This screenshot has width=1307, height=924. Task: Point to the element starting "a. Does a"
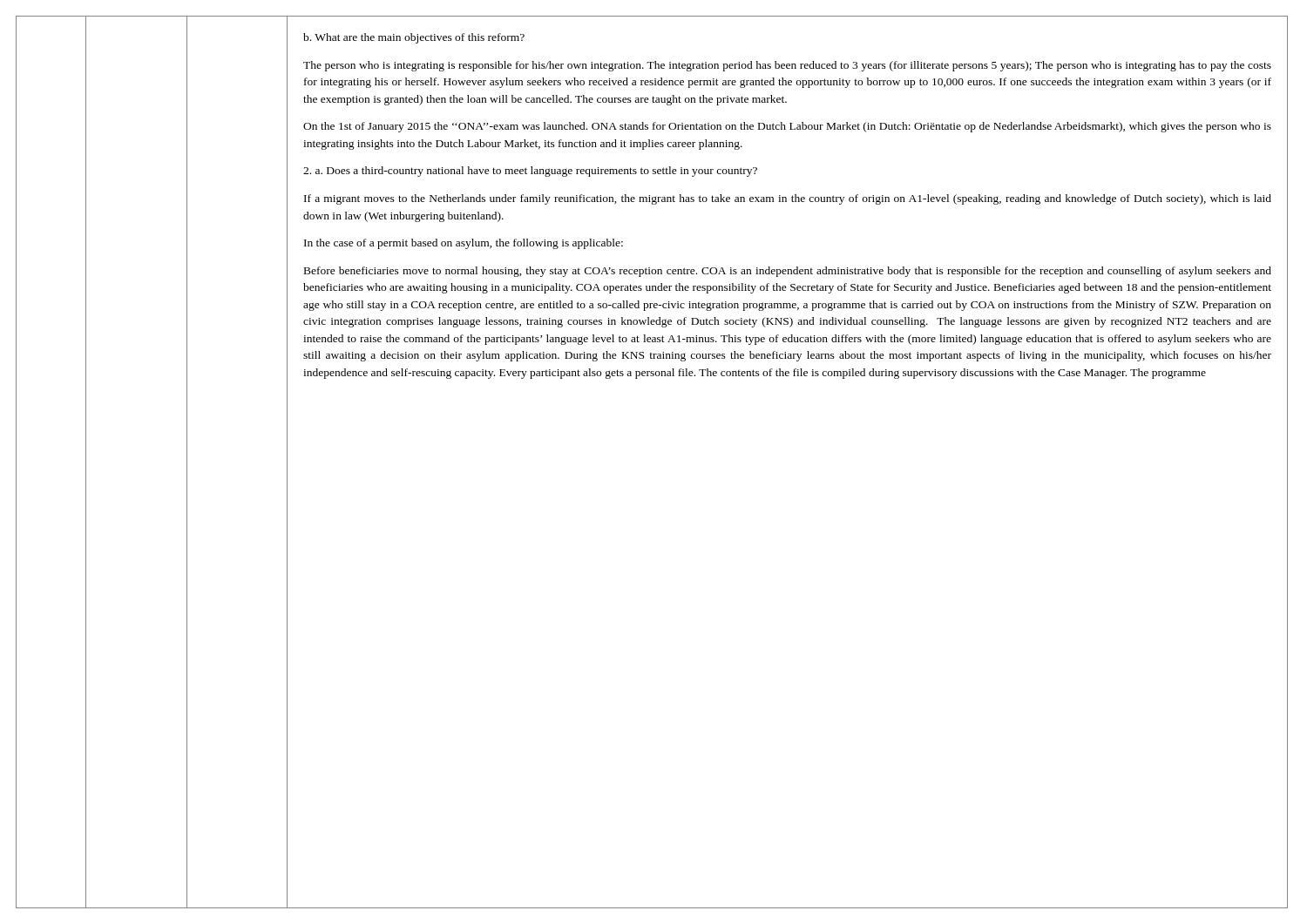tap(530, 171)
